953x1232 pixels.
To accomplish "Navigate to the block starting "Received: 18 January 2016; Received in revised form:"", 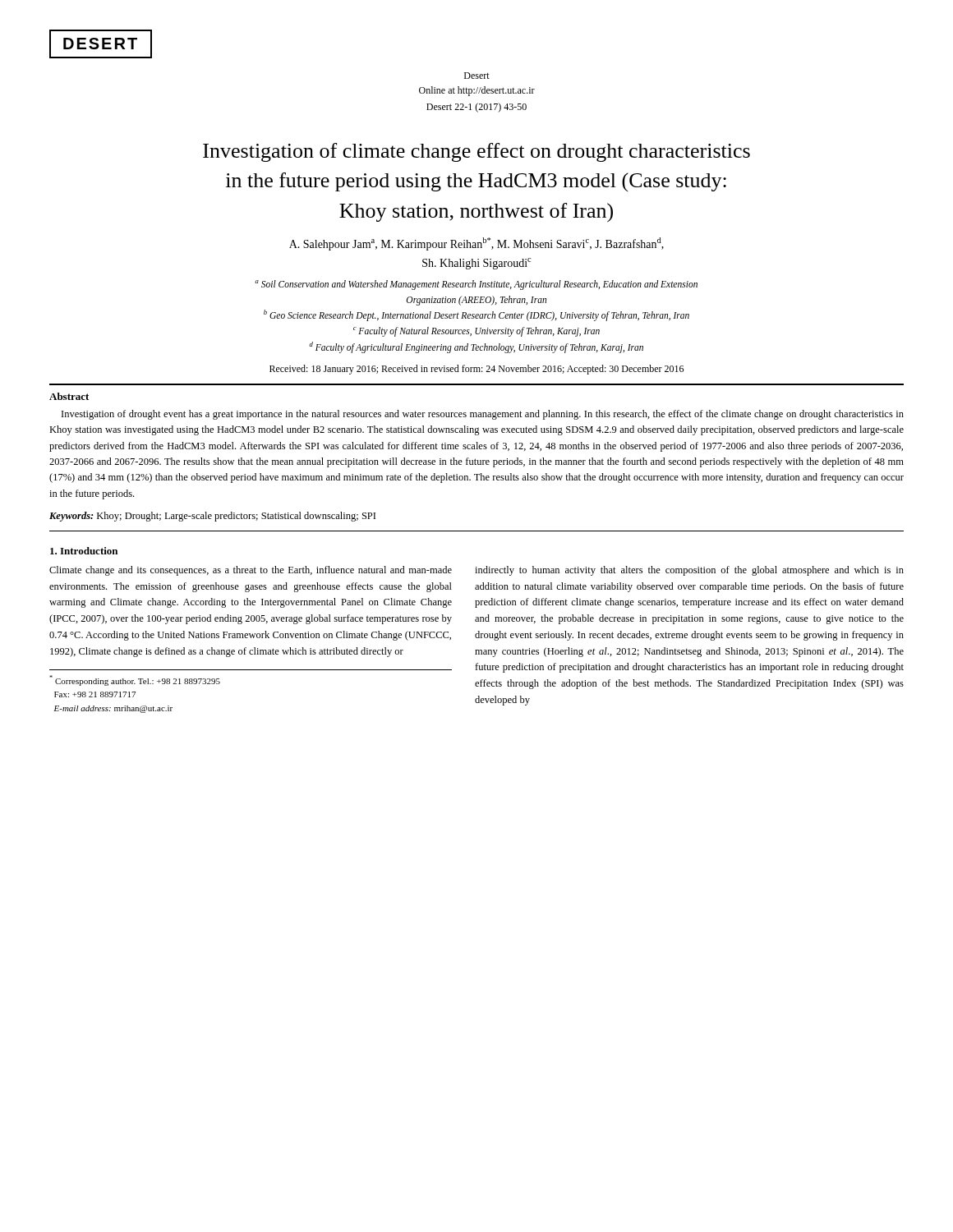I will (x=476, y=369).
